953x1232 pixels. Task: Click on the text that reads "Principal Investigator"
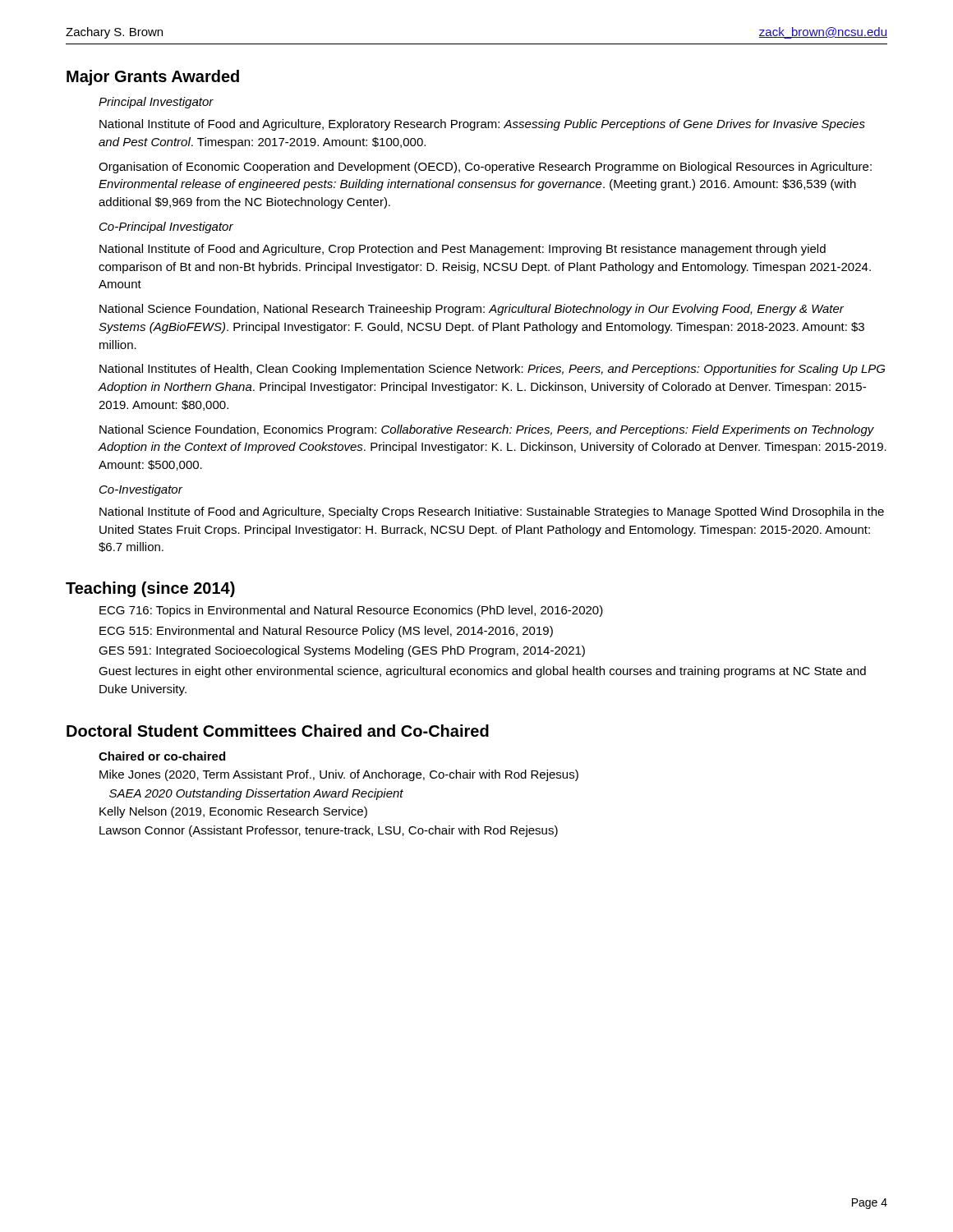coord(156,101)
